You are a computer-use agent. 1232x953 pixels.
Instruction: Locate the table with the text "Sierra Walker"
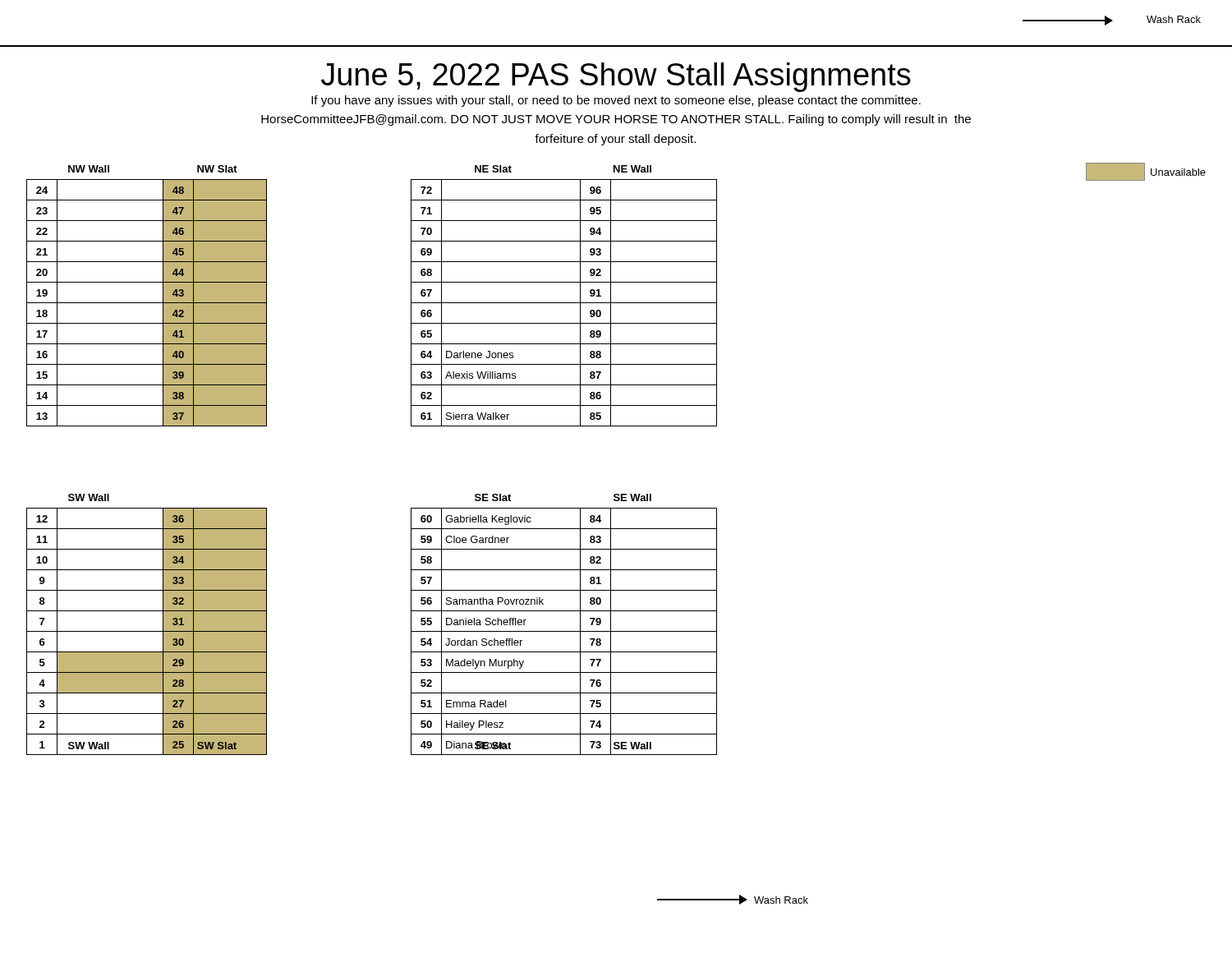point(564,303)
